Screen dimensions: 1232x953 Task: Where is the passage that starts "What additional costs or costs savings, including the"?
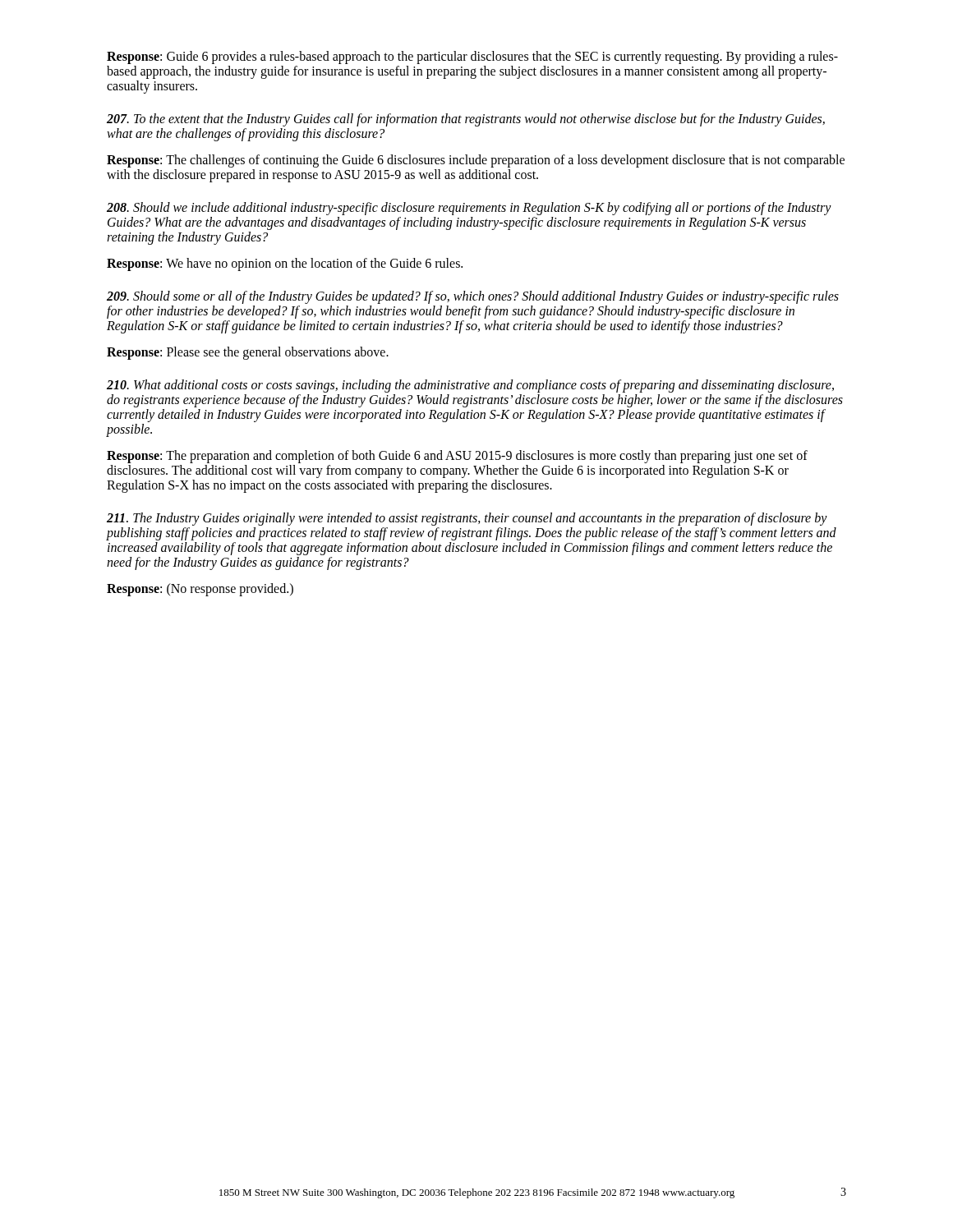(475, 407)
